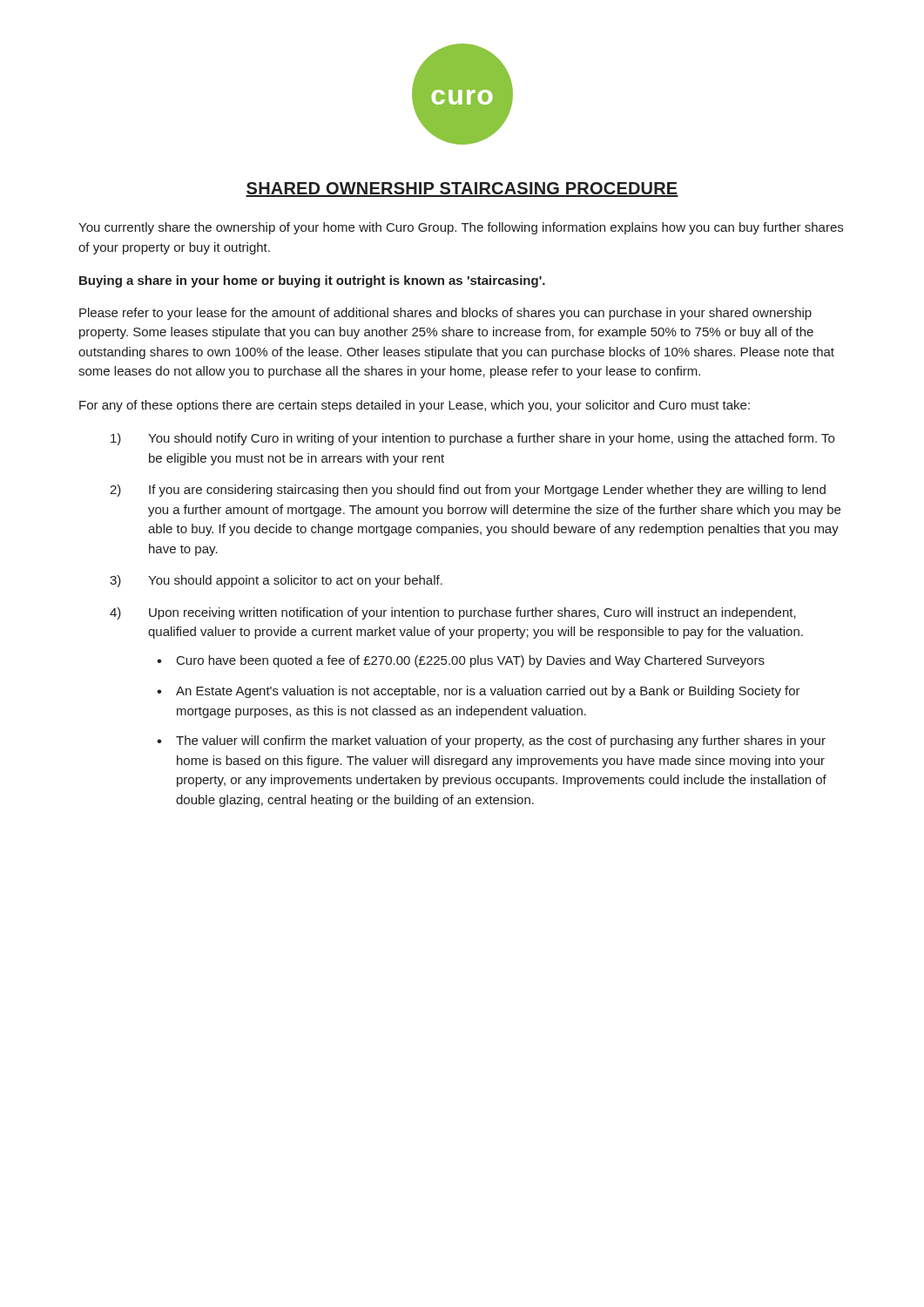924x1307 pixels.
Task: Locate the region starting "2) If you are considering staircasing then"
Action: tap(478, 519)
